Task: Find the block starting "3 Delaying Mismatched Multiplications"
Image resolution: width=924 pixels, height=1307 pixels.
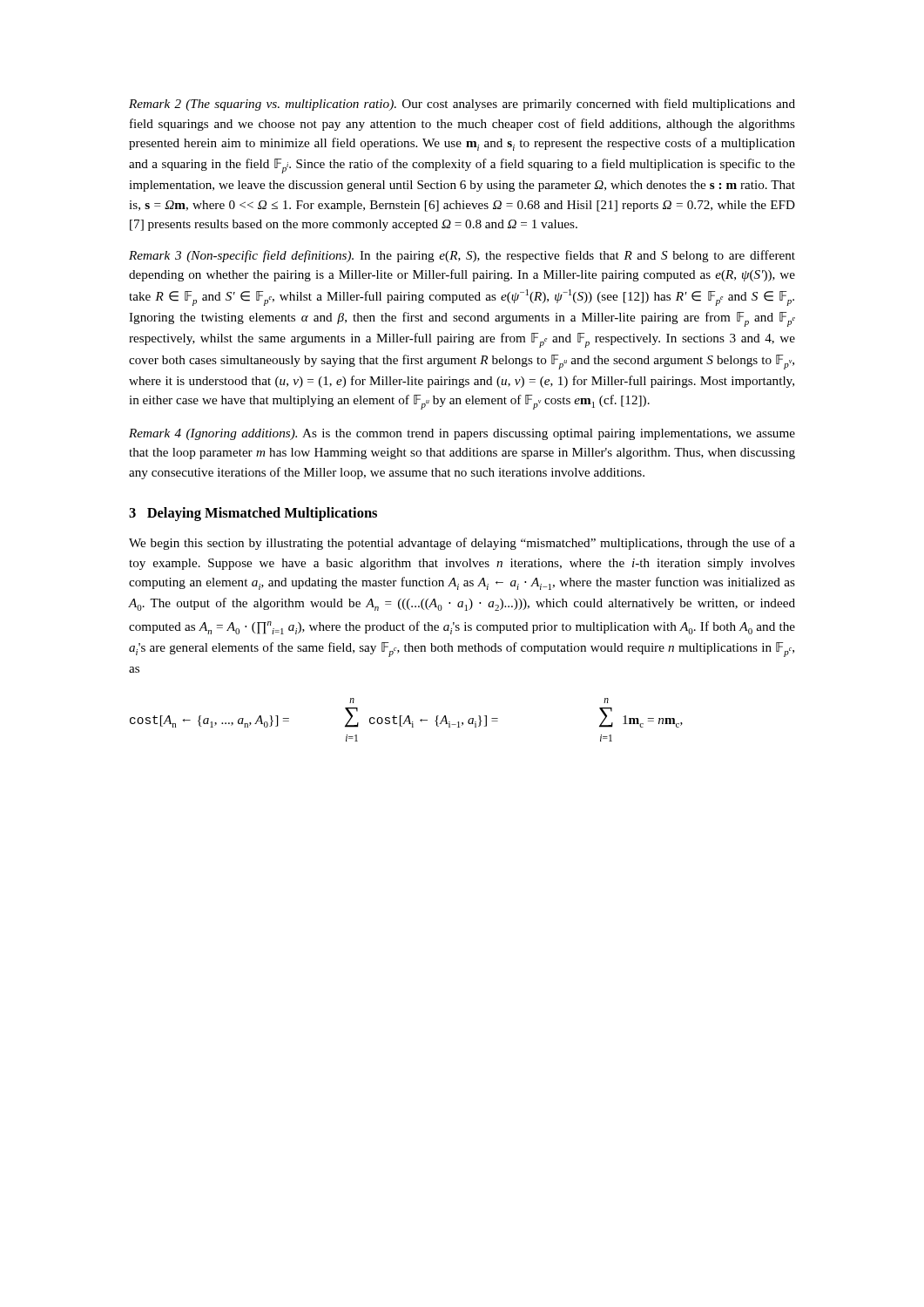Action: [253, 513]
